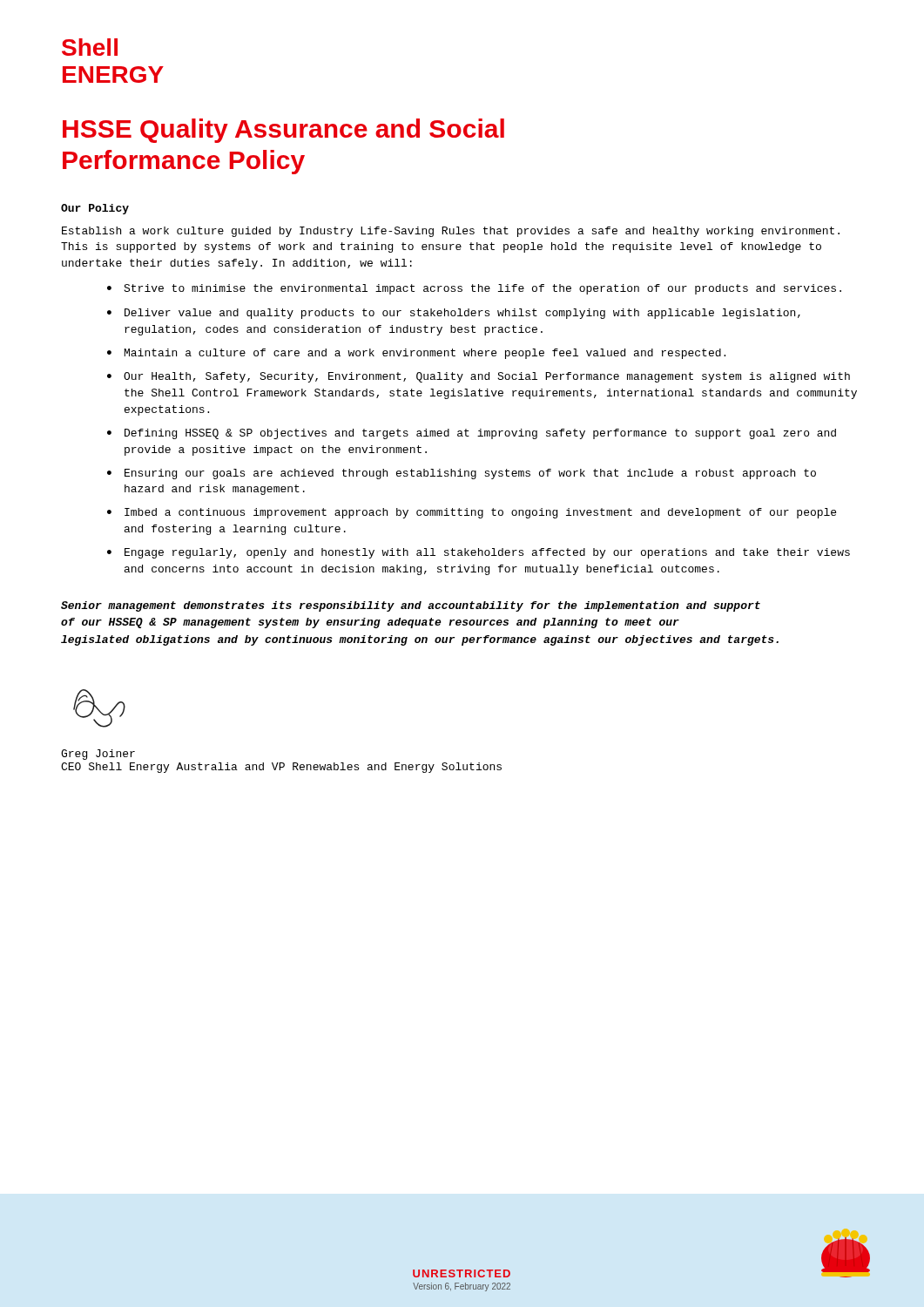Screen dimensions: 1307x924
Task: Point to the block starting "Senior management demonstrates its responsibility"
Action: 421,623
